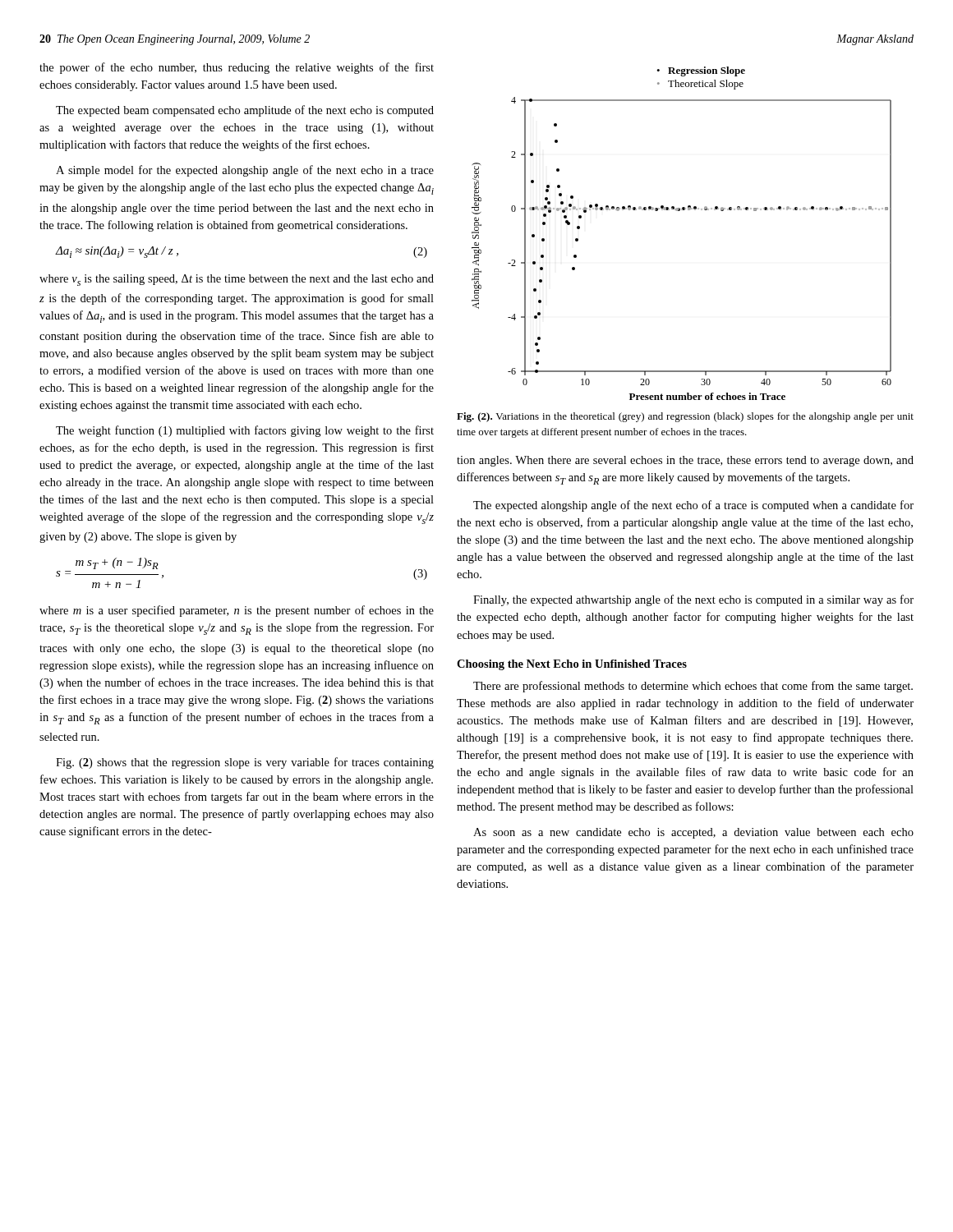Click on the scatter plot
This screenshot has width=953, height=1232.
point(685,232)
